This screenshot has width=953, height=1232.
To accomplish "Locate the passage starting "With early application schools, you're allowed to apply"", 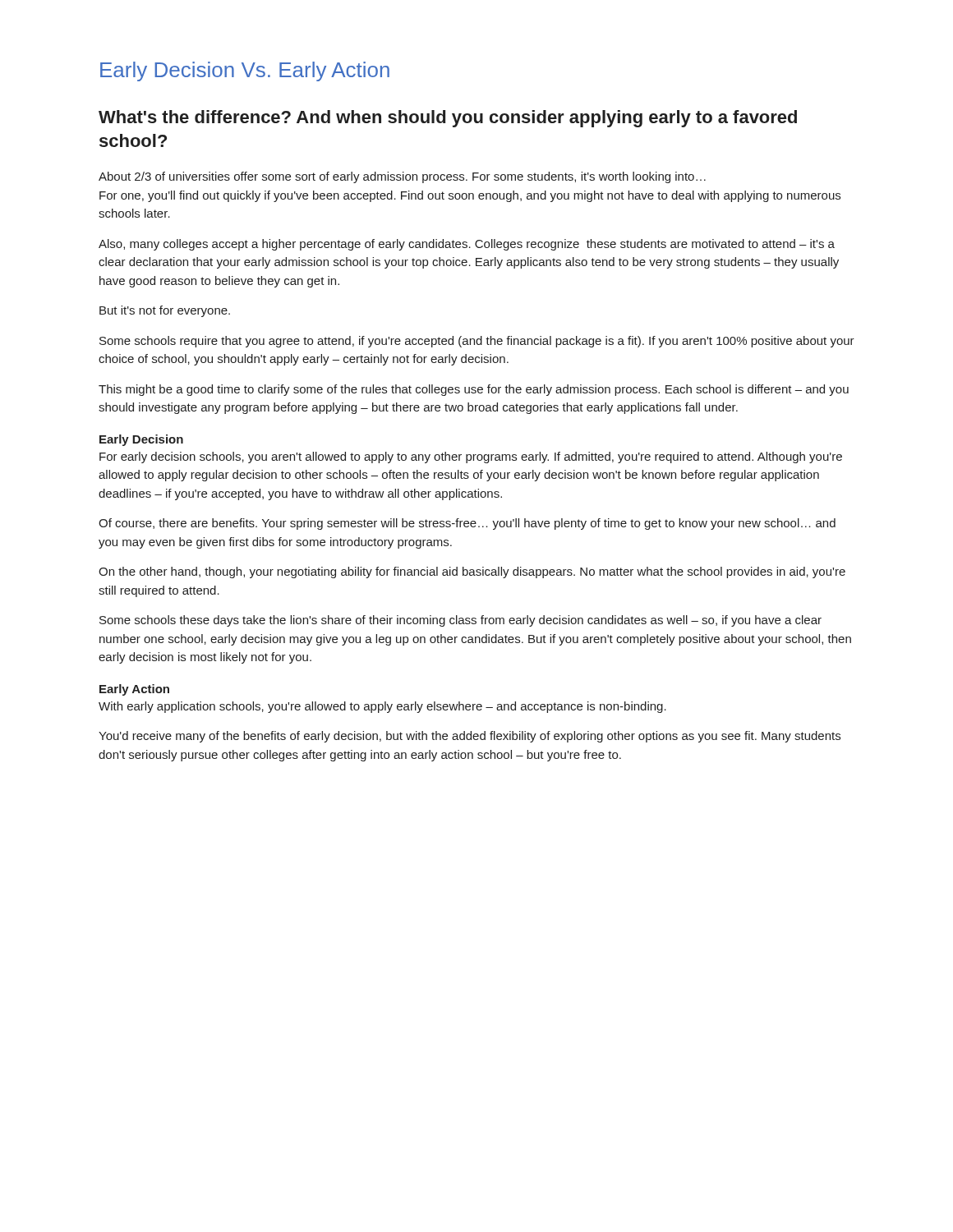I will (x=476, y=706).
